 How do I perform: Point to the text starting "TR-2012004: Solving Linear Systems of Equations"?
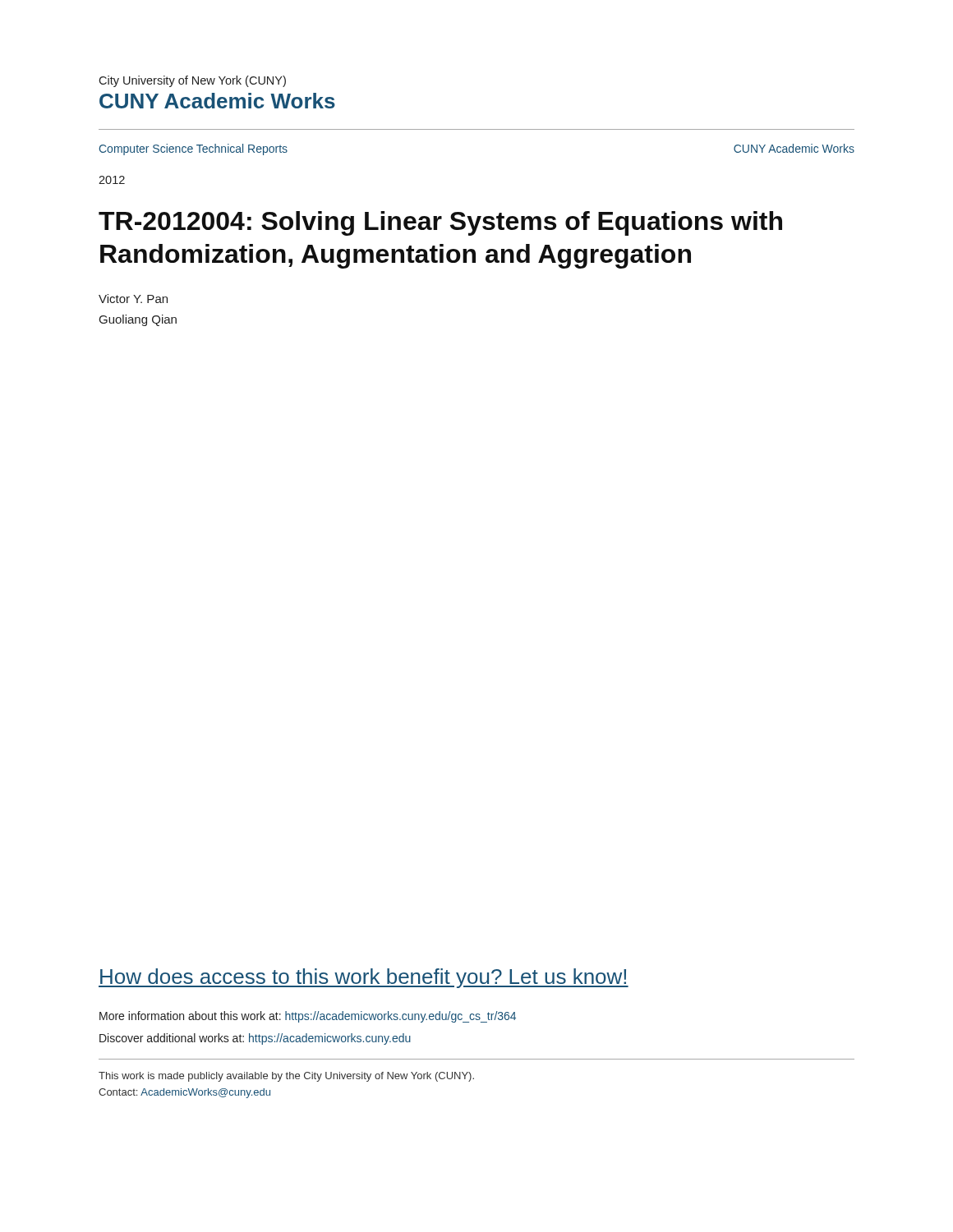click(x=441, y=238)
